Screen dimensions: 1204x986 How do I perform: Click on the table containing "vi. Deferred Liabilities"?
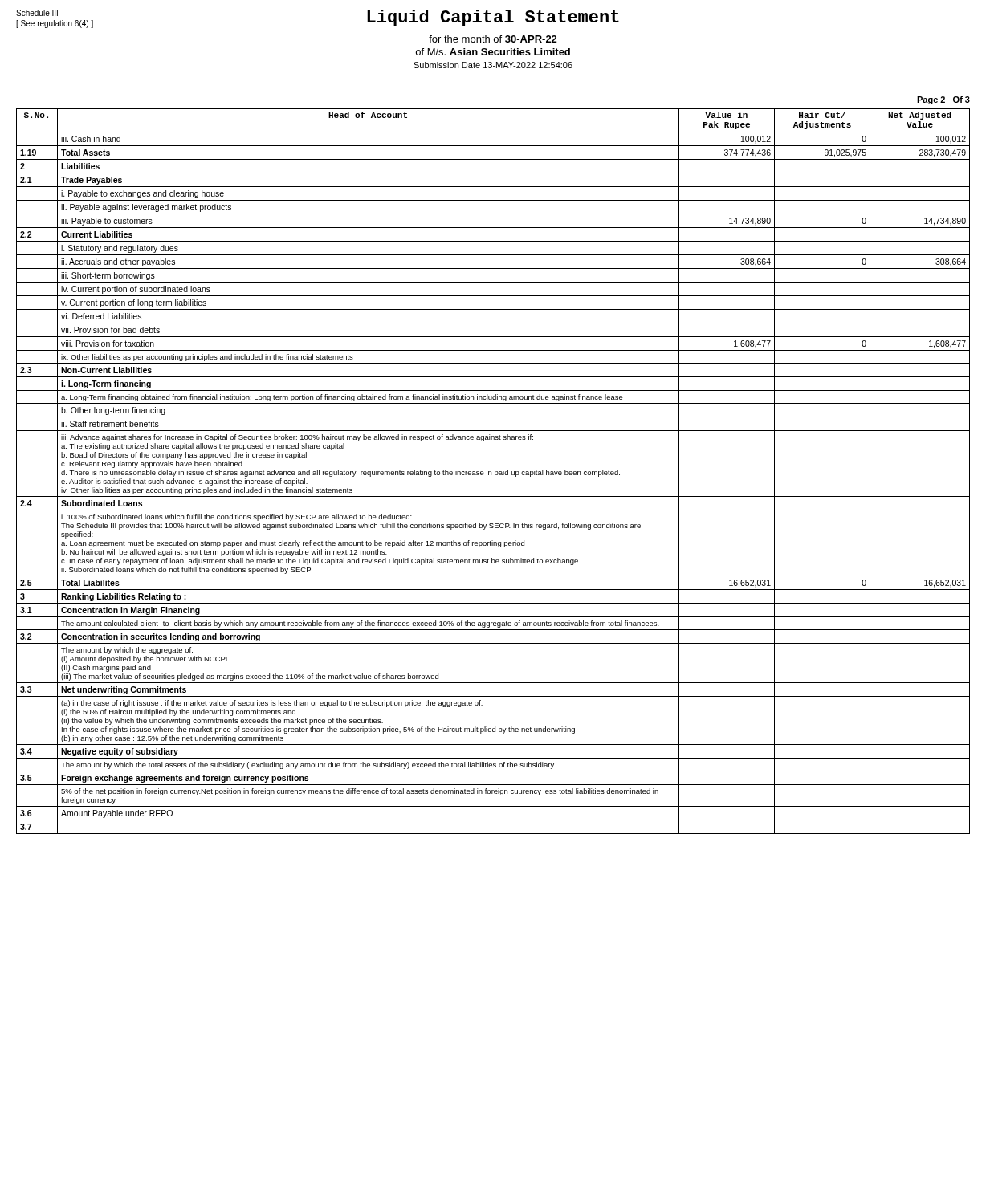point(493,471)
